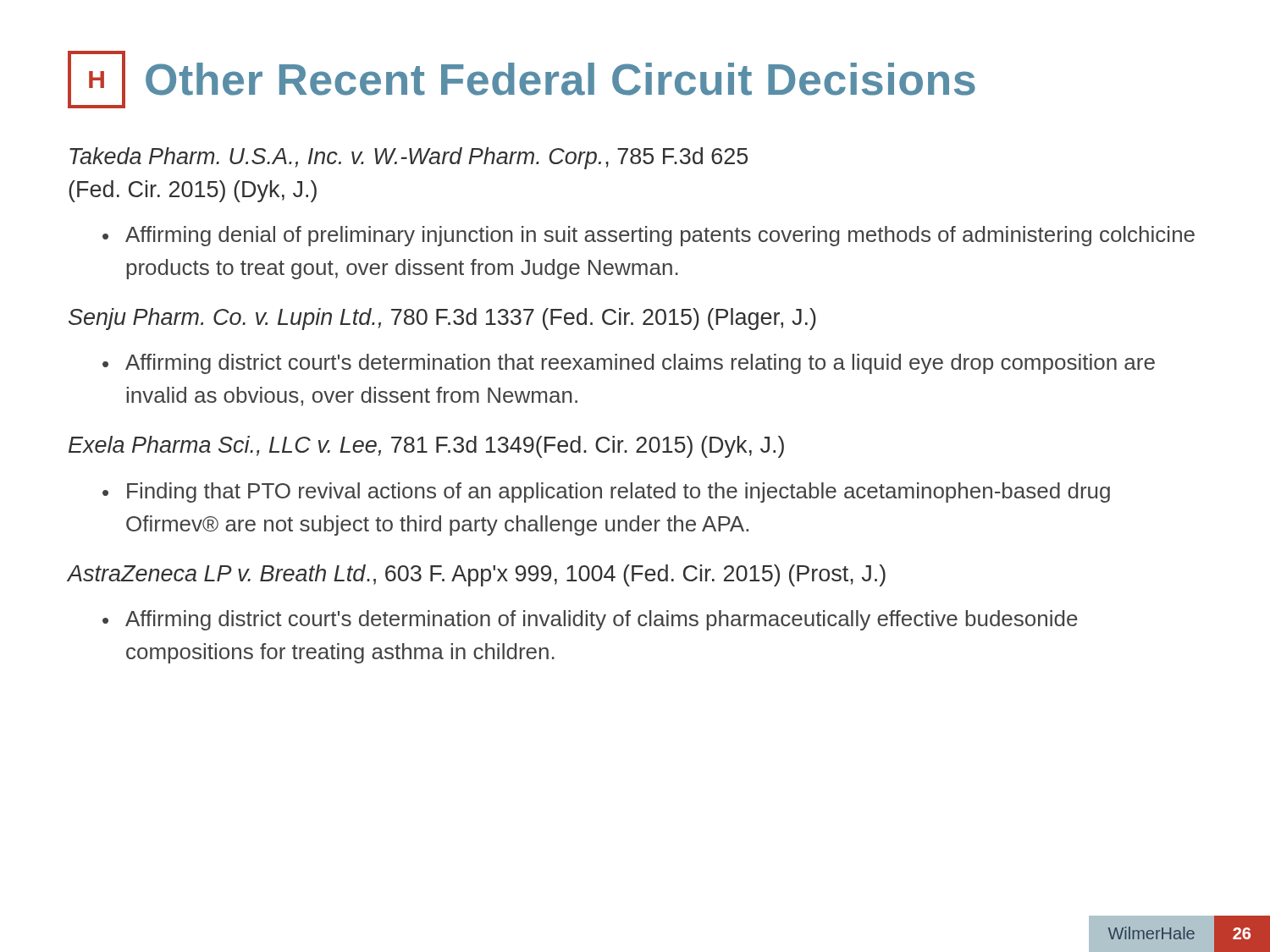Image resolution: width=1270 pixels, height=952 pixels.
Task: Click the passage that begins "• Affirming district court's determination that reexamined"
Action: (652, 379)
